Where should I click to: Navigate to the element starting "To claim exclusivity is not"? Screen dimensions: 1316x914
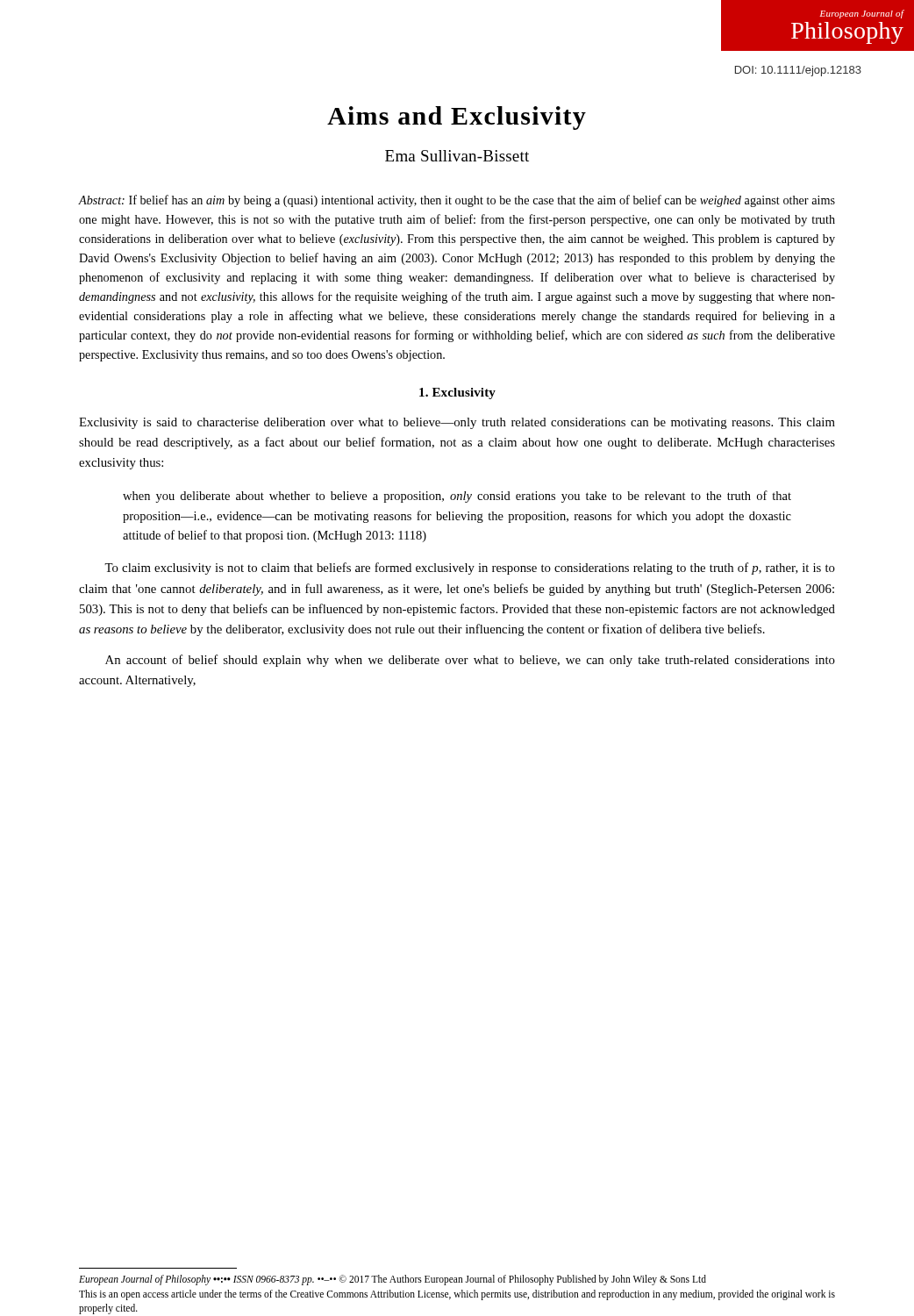coord(457,599)
